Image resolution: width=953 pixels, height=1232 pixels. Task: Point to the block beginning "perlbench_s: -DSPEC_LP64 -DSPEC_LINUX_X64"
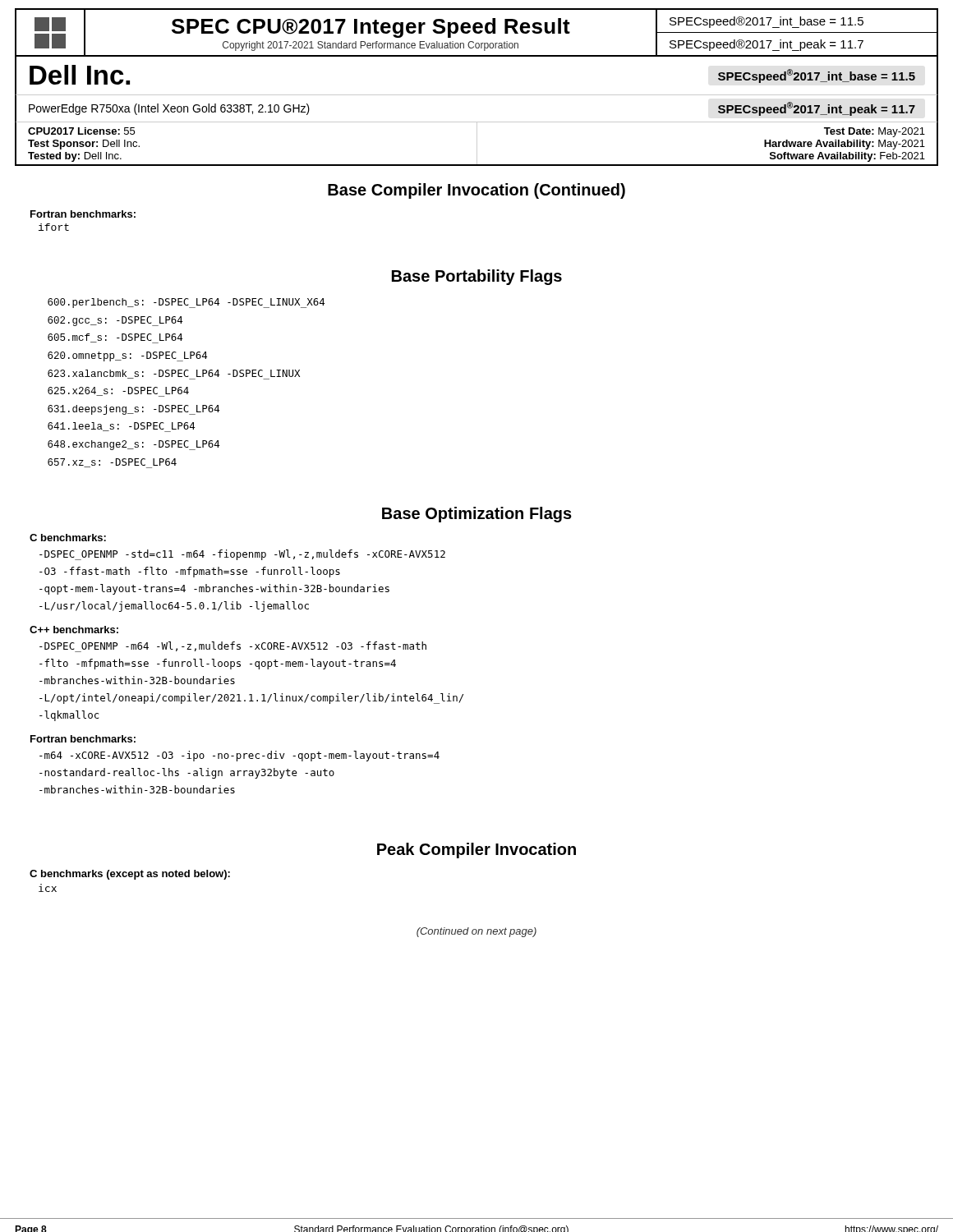[x=186, y=303]
